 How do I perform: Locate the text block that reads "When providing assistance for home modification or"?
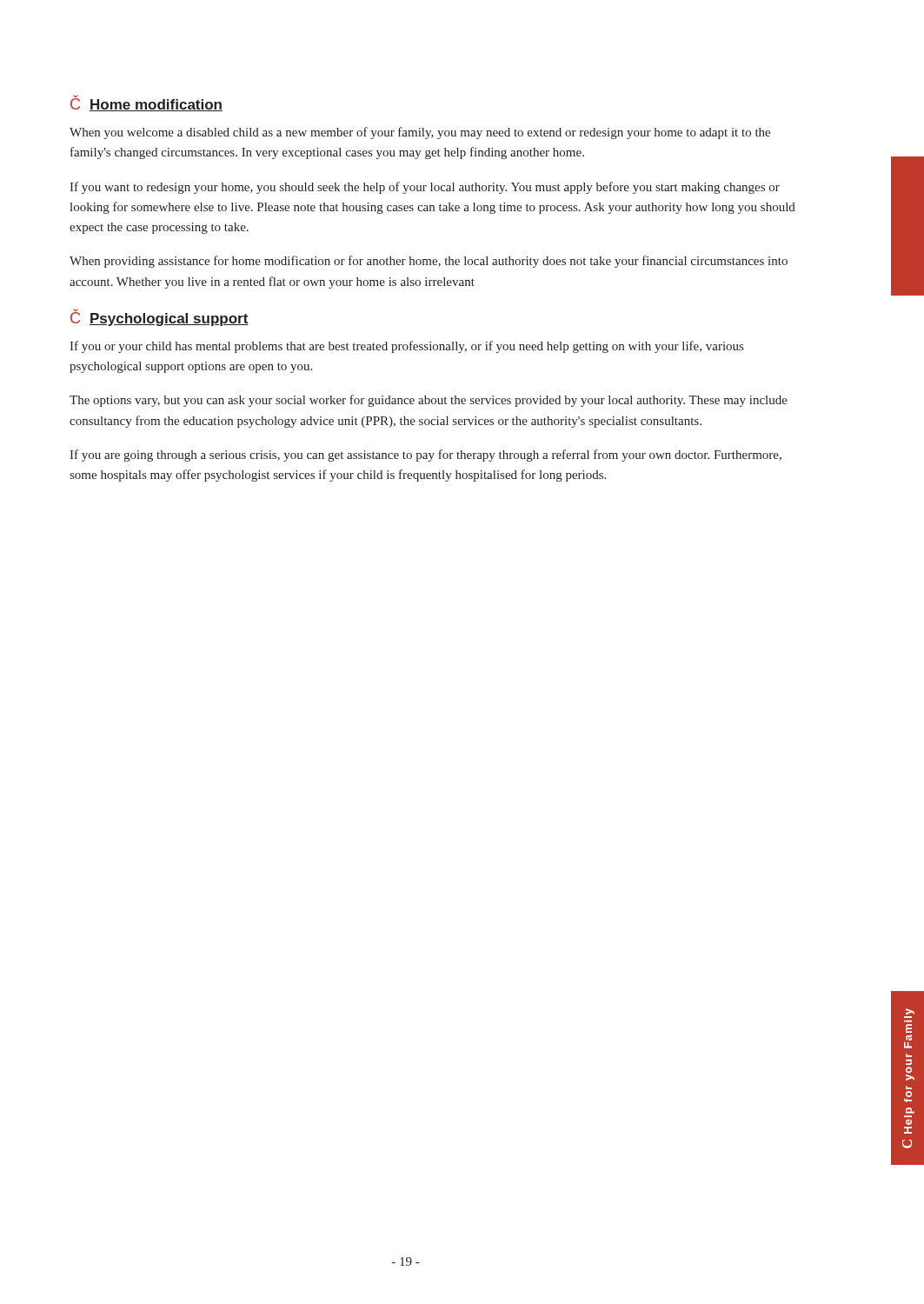click(x=429, y=271)
